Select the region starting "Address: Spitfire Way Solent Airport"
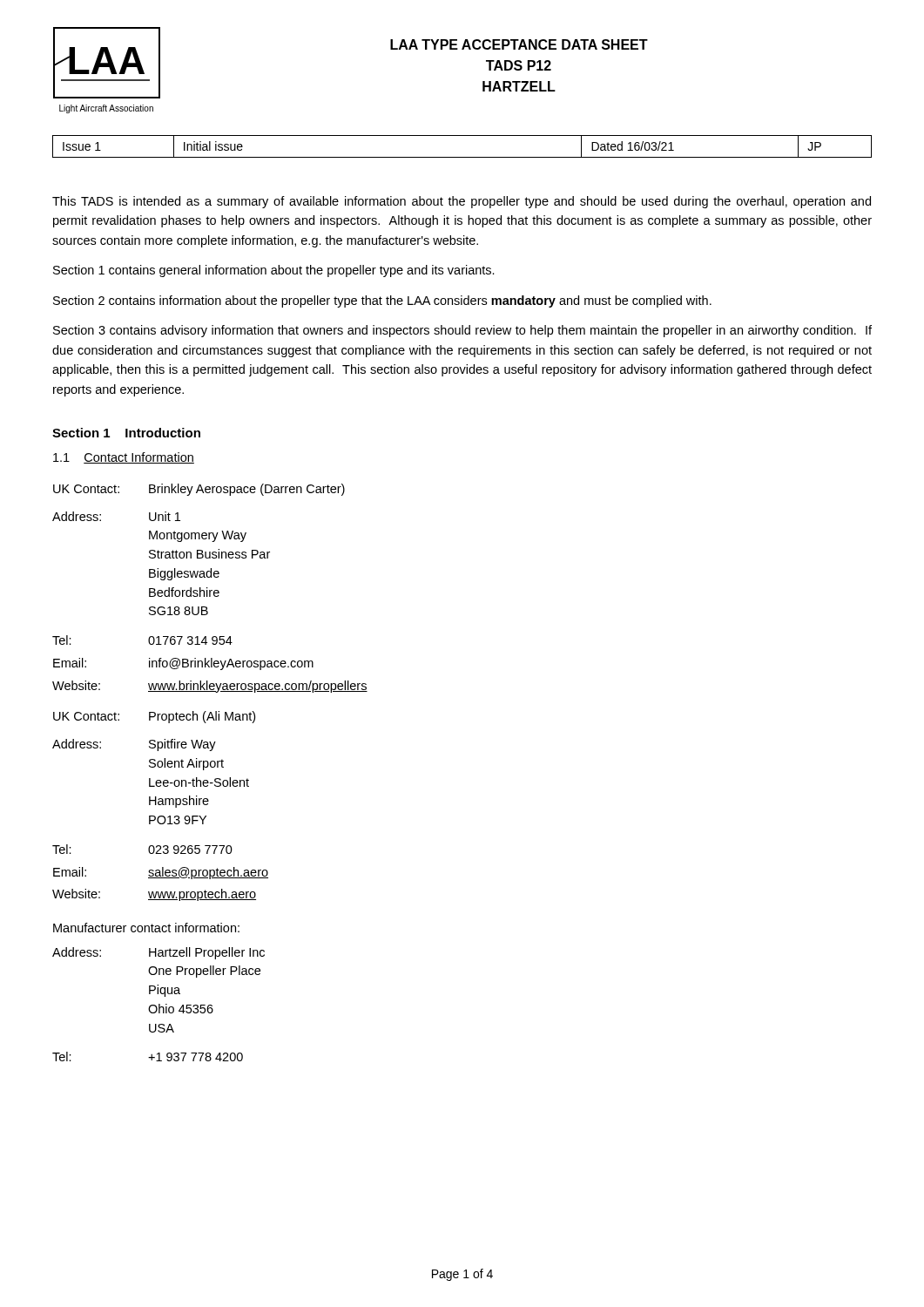 151,782
